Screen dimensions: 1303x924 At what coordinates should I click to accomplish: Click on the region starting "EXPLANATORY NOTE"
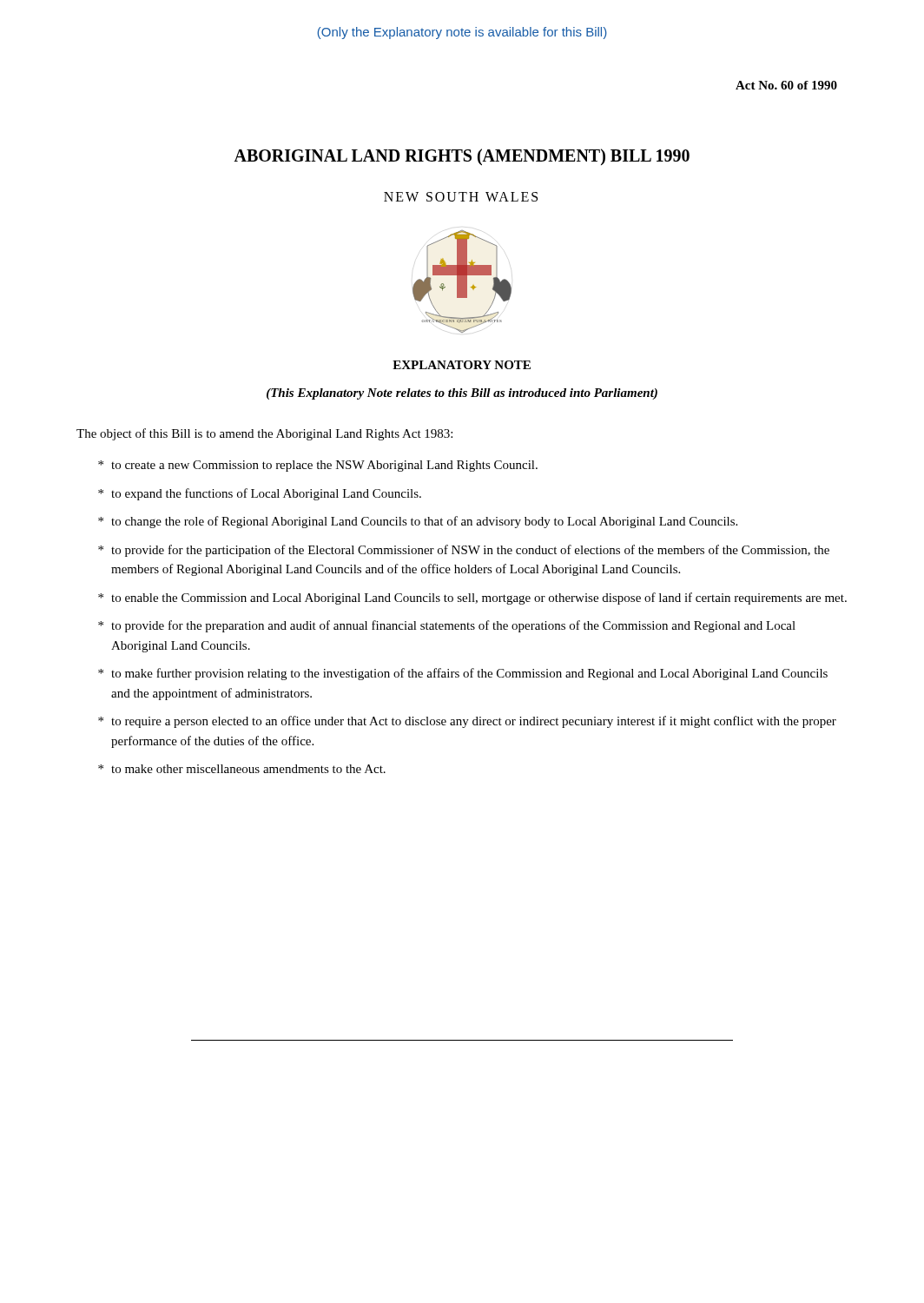(x=462, y=365)
